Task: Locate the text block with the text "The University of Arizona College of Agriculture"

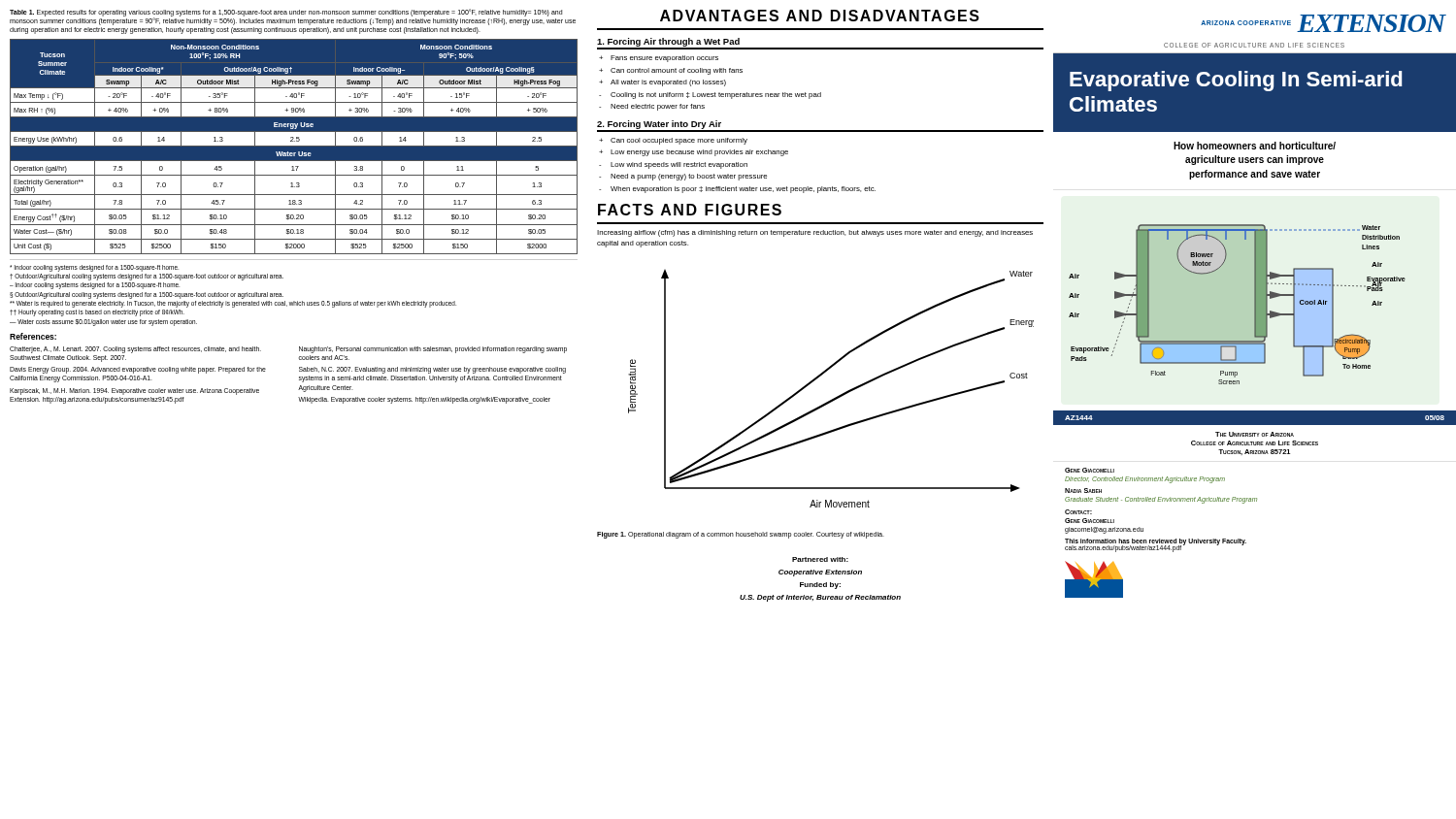Action: point(1255,443)
